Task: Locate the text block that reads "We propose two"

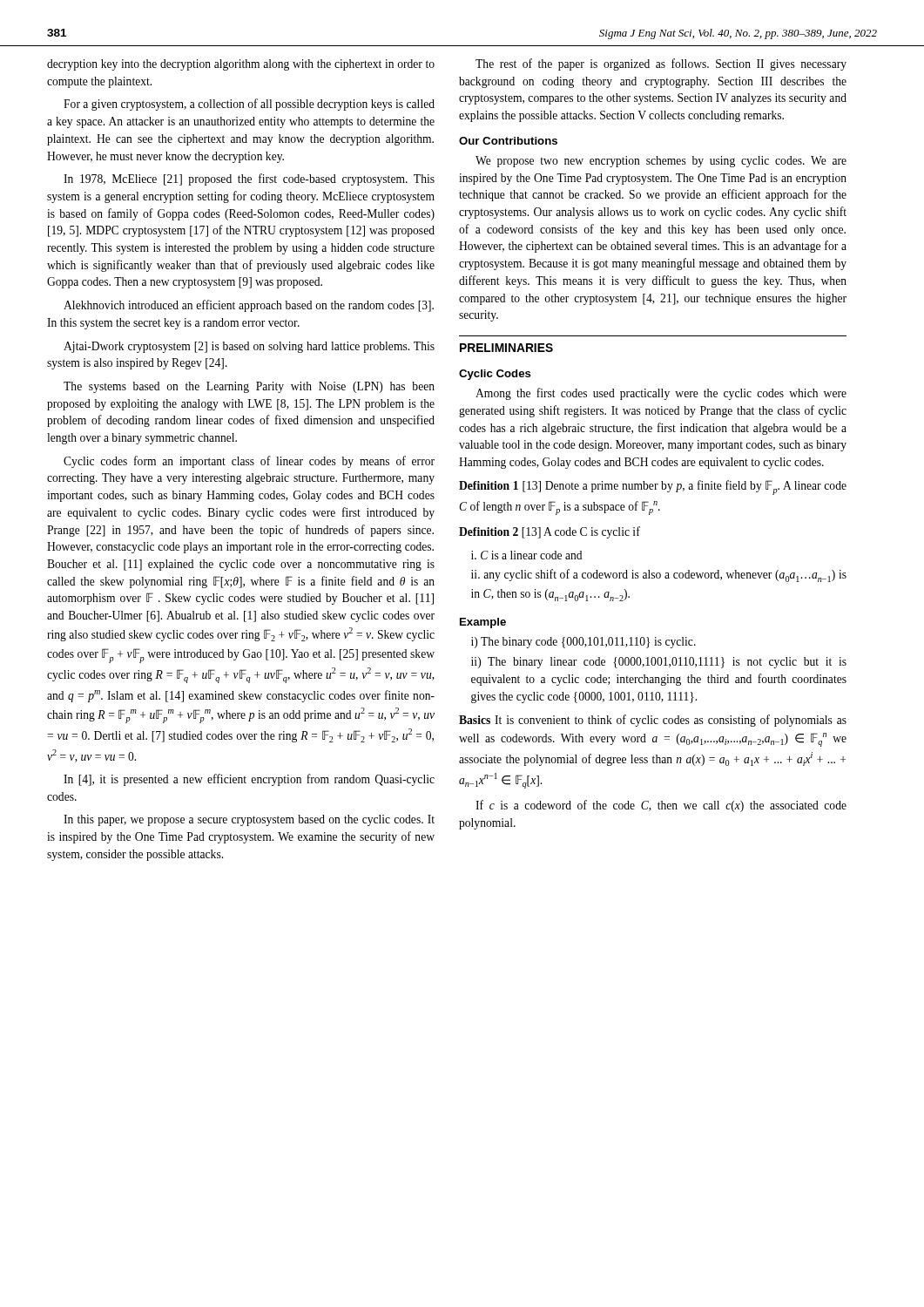Action: [x=653, y=238]
